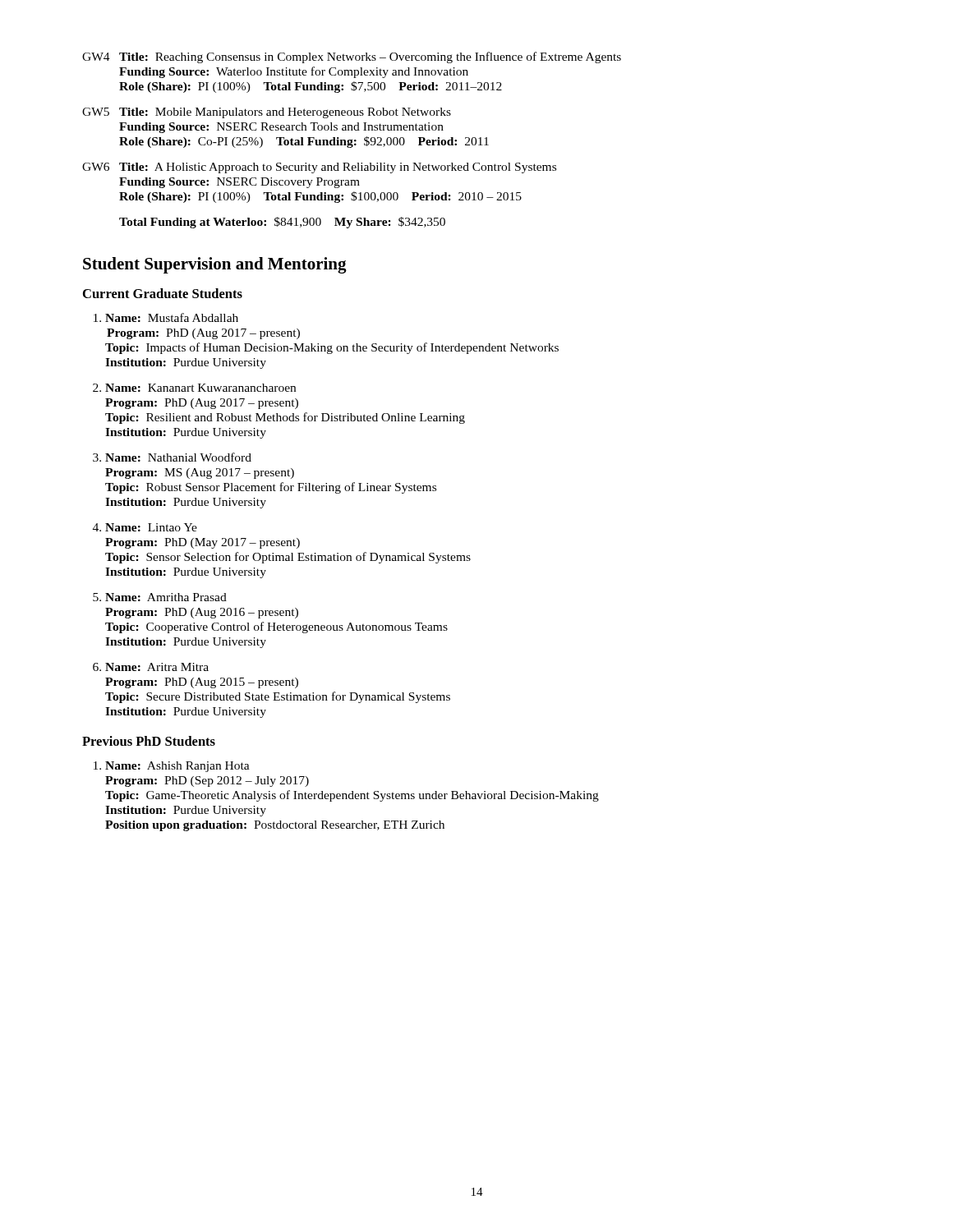Locate the text block containing "Total Funding at Waterloo: $841,900"

(282, 221)
